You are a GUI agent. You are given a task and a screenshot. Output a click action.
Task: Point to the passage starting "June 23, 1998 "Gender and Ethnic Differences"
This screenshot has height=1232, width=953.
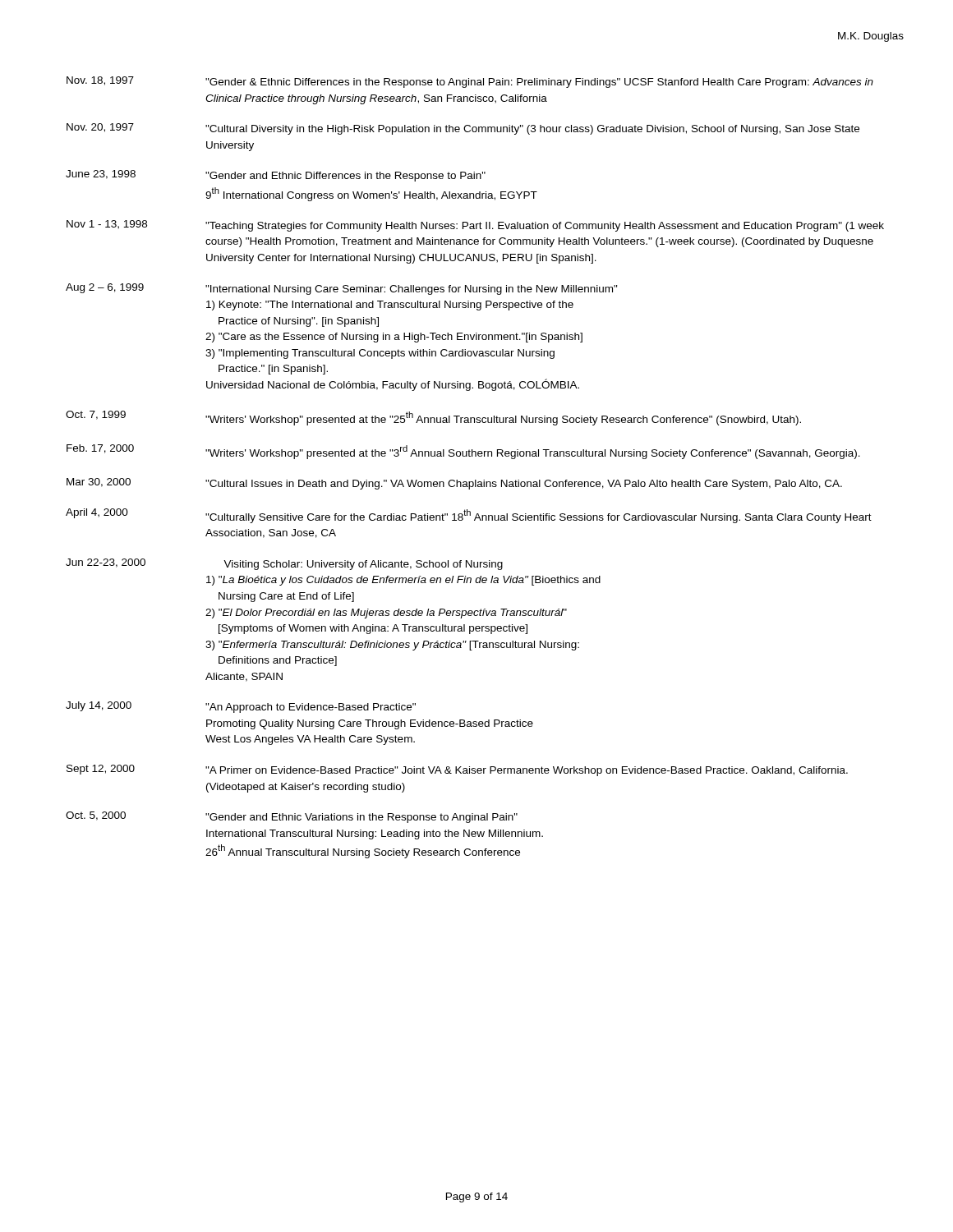pyautogui.click(x=485, y=185)
